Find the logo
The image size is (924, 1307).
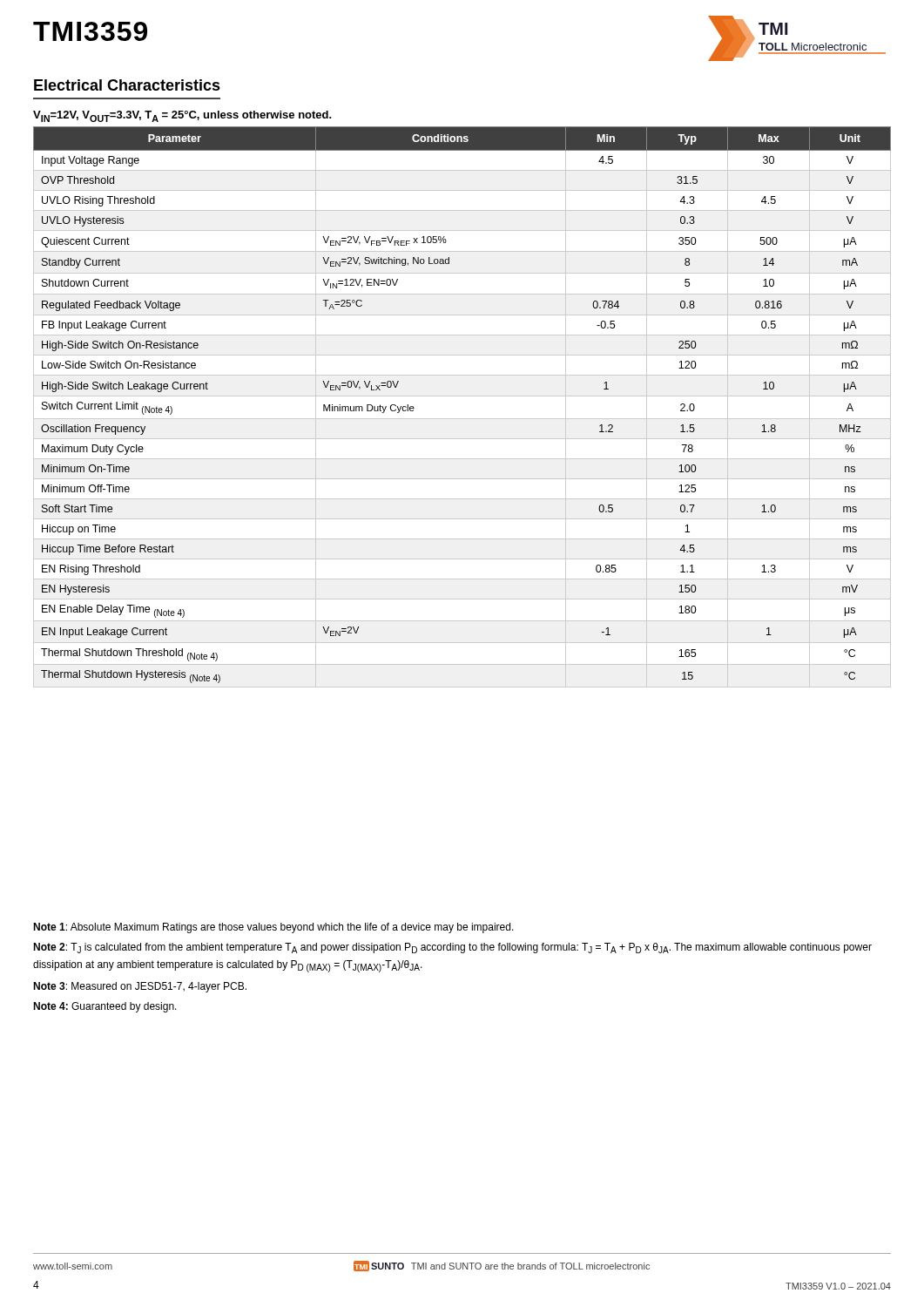tap(799, 38)
